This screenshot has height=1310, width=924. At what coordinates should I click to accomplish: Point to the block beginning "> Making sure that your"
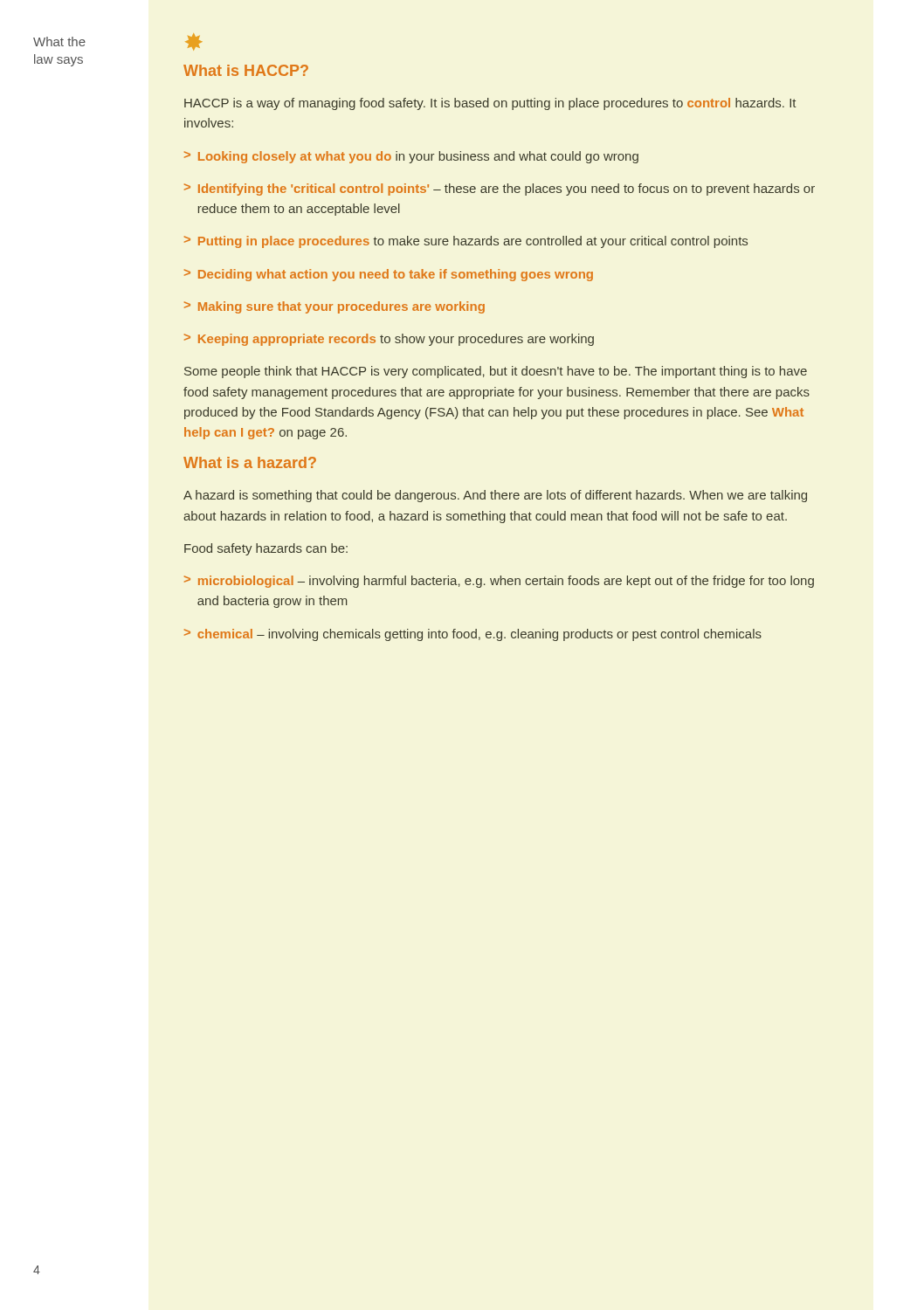pyautogui.click(x=334, y=306)
